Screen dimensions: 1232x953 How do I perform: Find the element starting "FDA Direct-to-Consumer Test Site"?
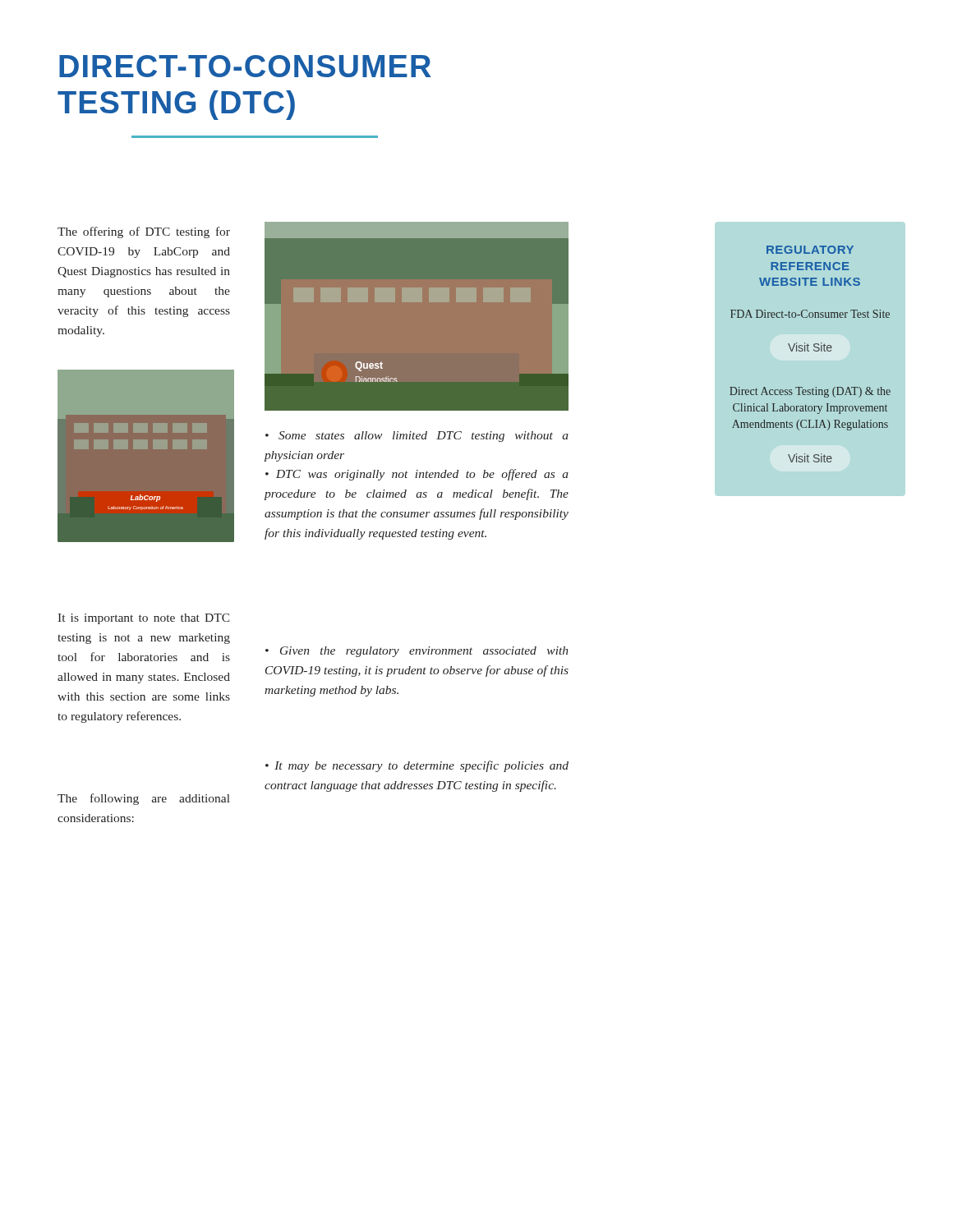(810, 314)
